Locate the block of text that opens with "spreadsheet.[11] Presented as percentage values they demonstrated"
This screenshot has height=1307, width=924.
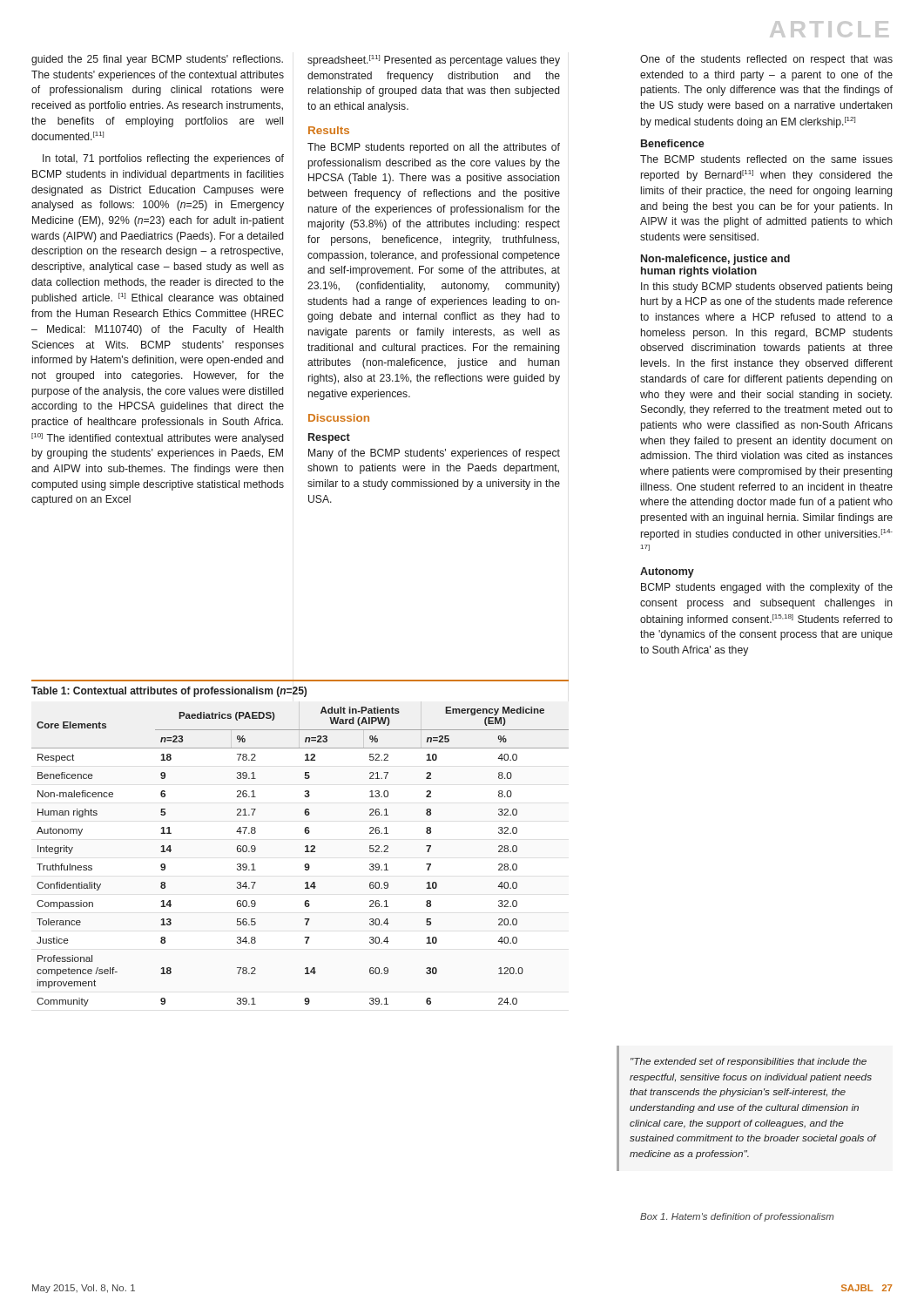(434, 84)
